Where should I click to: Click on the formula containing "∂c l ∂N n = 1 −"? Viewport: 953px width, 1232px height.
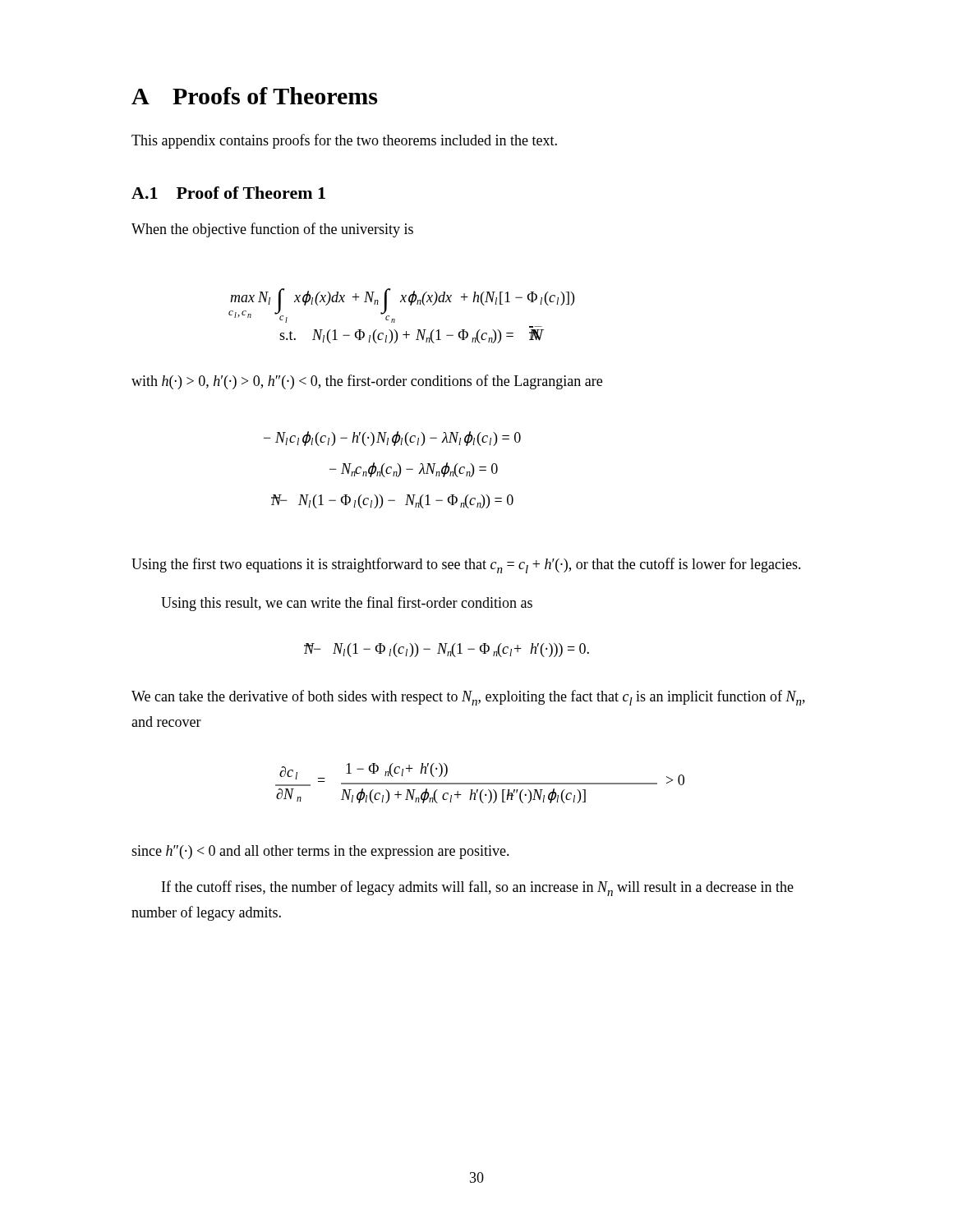(476, 785)
